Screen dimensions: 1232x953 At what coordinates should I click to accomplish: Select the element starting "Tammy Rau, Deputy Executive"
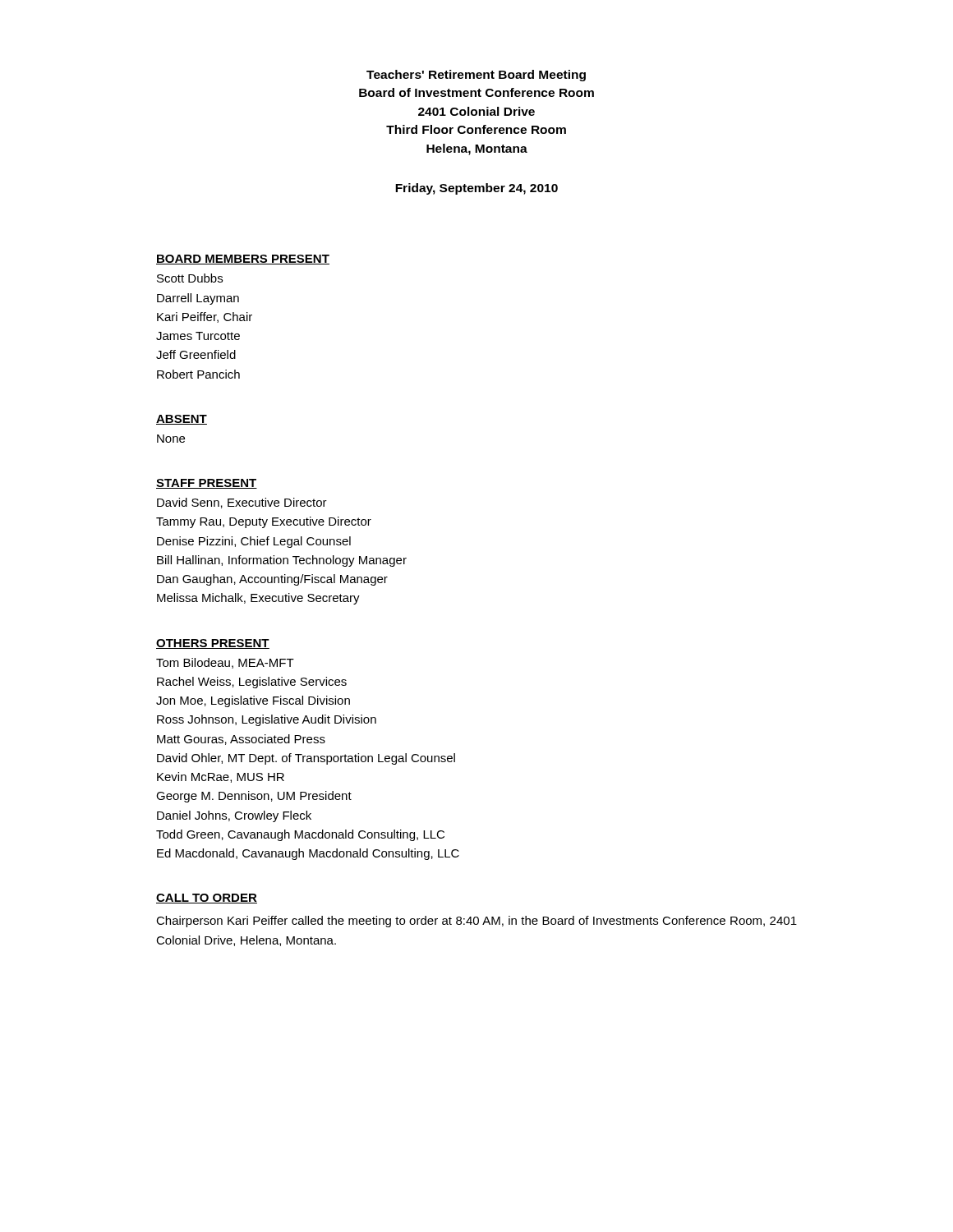264,521
